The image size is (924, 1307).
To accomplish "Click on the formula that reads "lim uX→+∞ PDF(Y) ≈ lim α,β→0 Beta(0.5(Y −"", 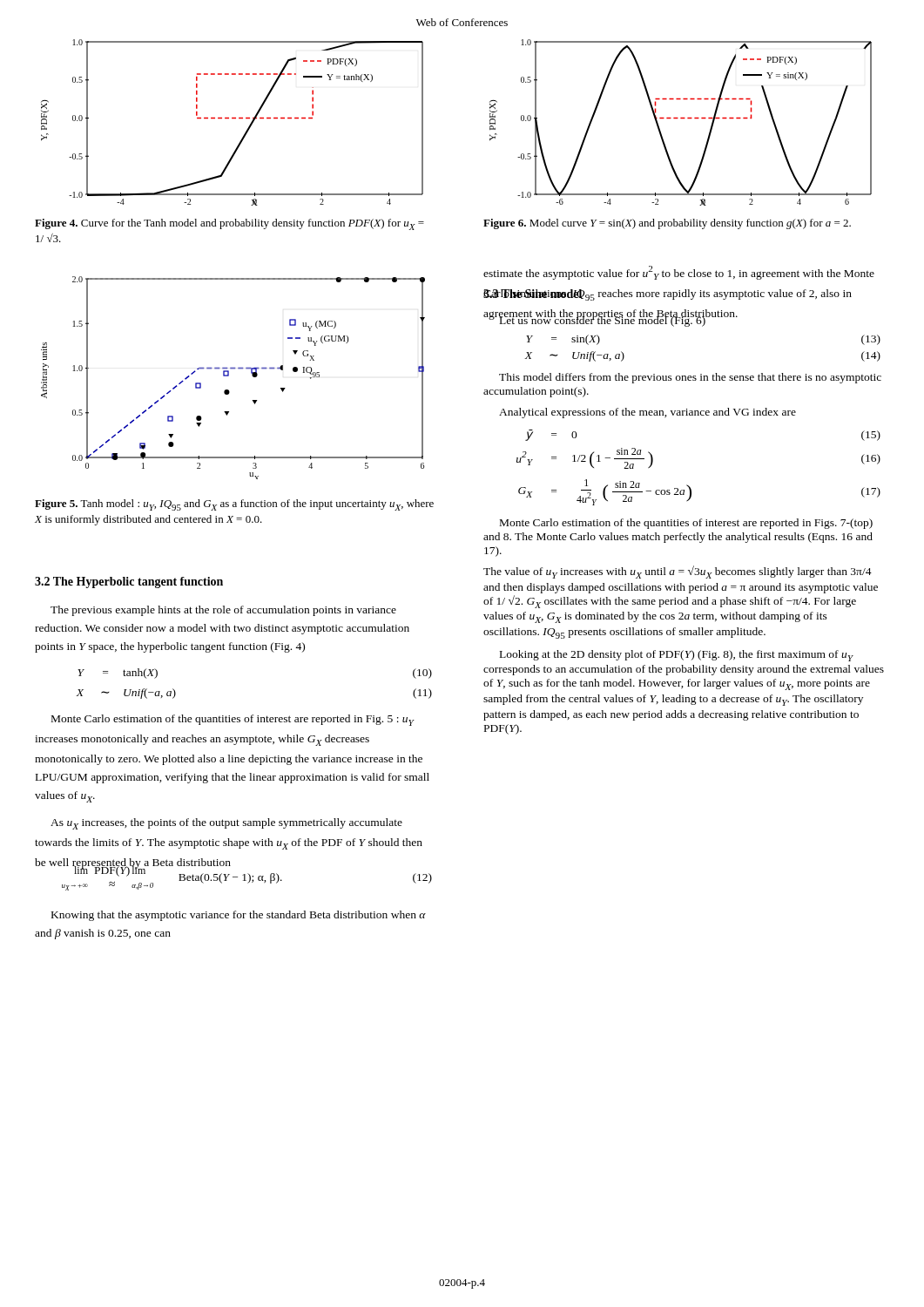I will click(235, 878).
